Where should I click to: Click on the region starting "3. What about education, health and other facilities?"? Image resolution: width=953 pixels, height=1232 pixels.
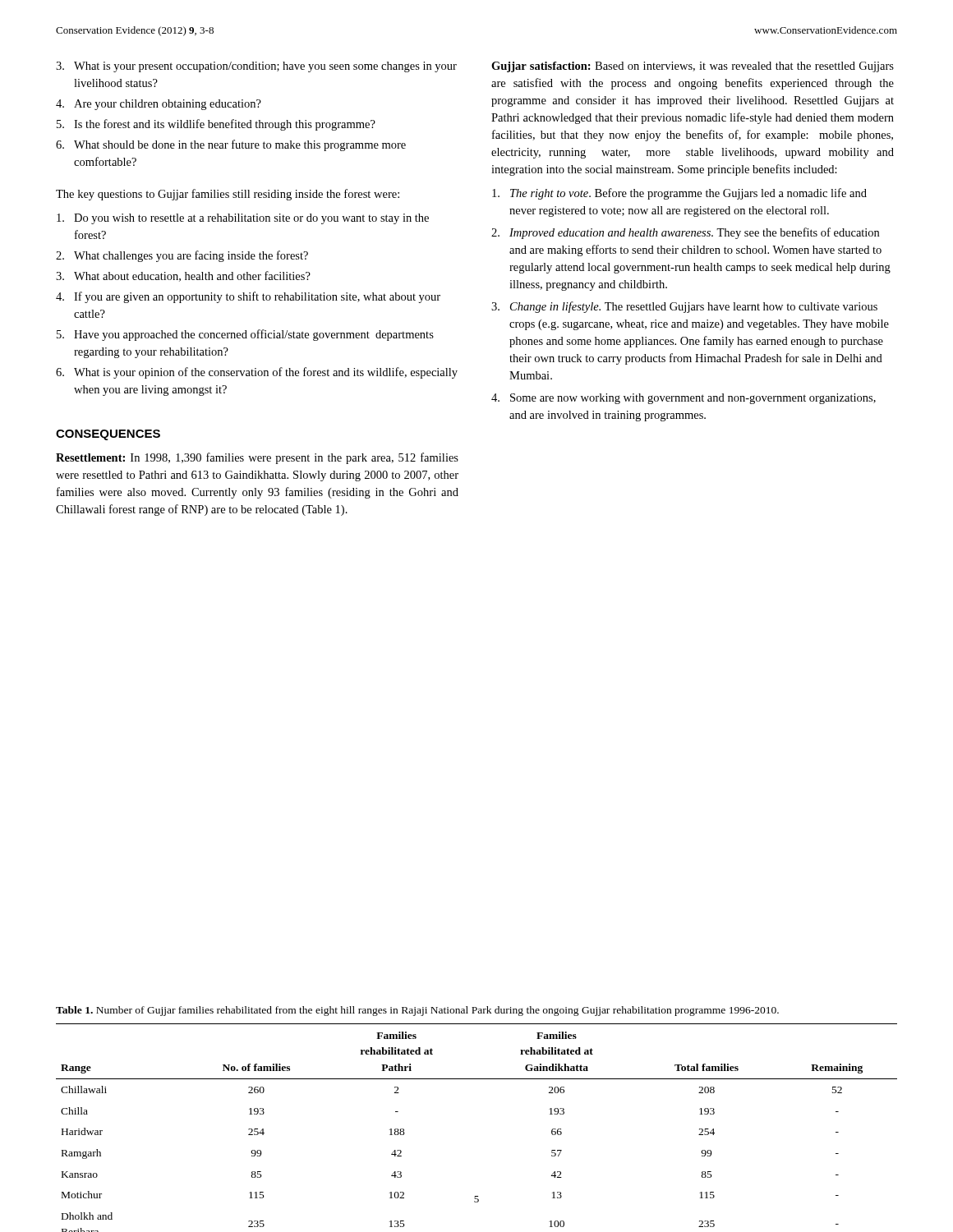[257, 276]
